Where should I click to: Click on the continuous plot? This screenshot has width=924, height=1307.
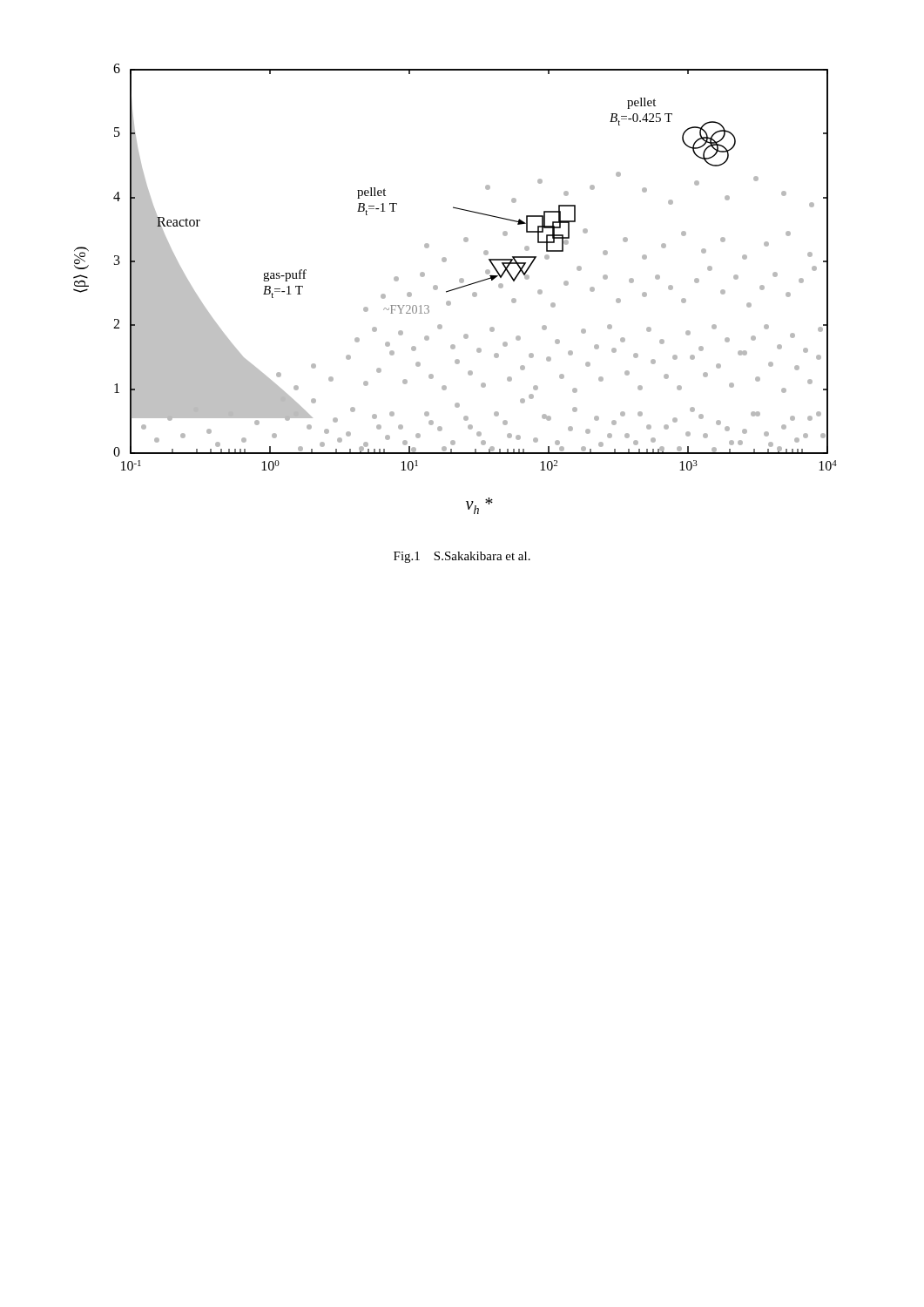point(462,296)
